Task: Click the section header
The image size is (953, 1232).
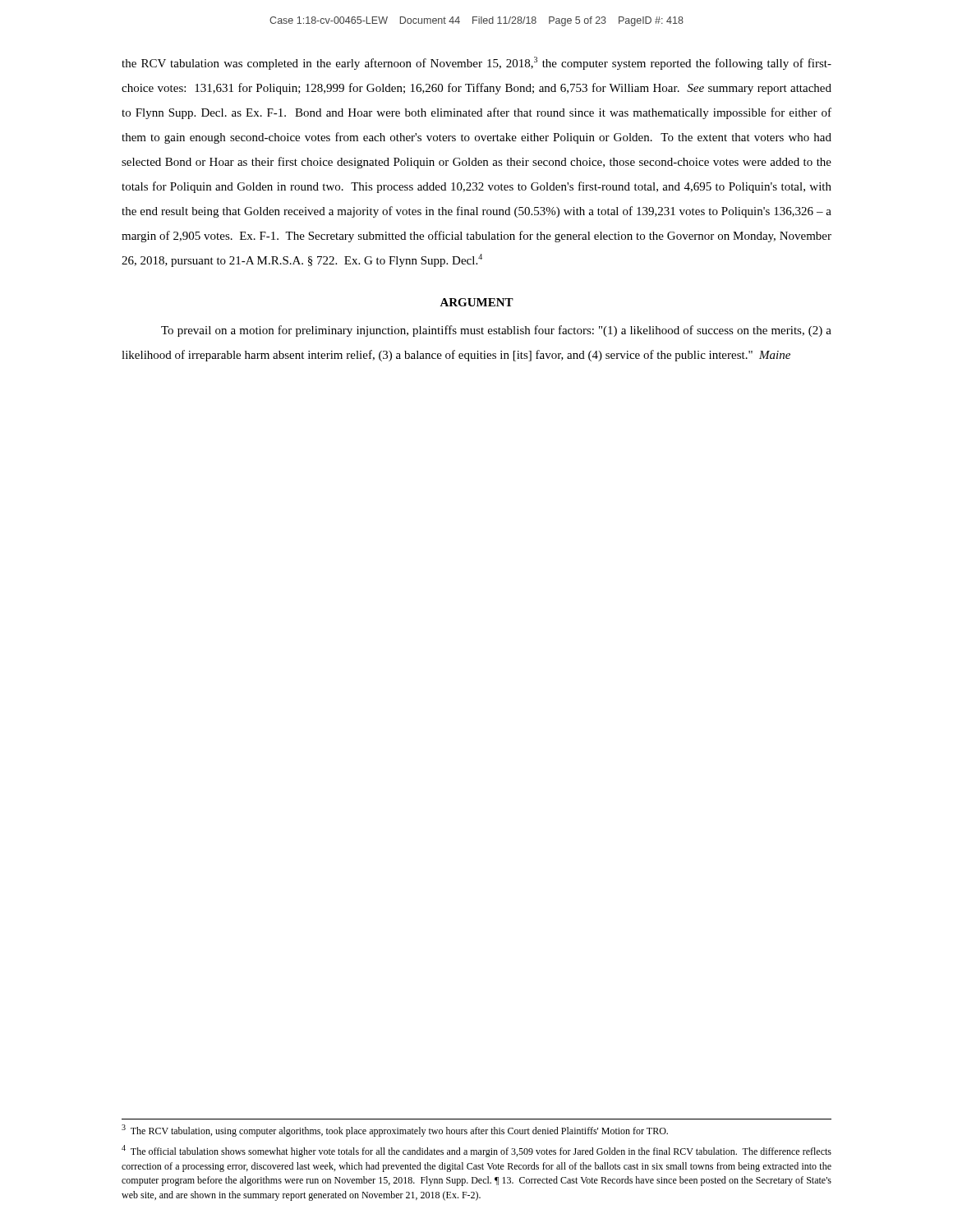Action: pos(476,302)
